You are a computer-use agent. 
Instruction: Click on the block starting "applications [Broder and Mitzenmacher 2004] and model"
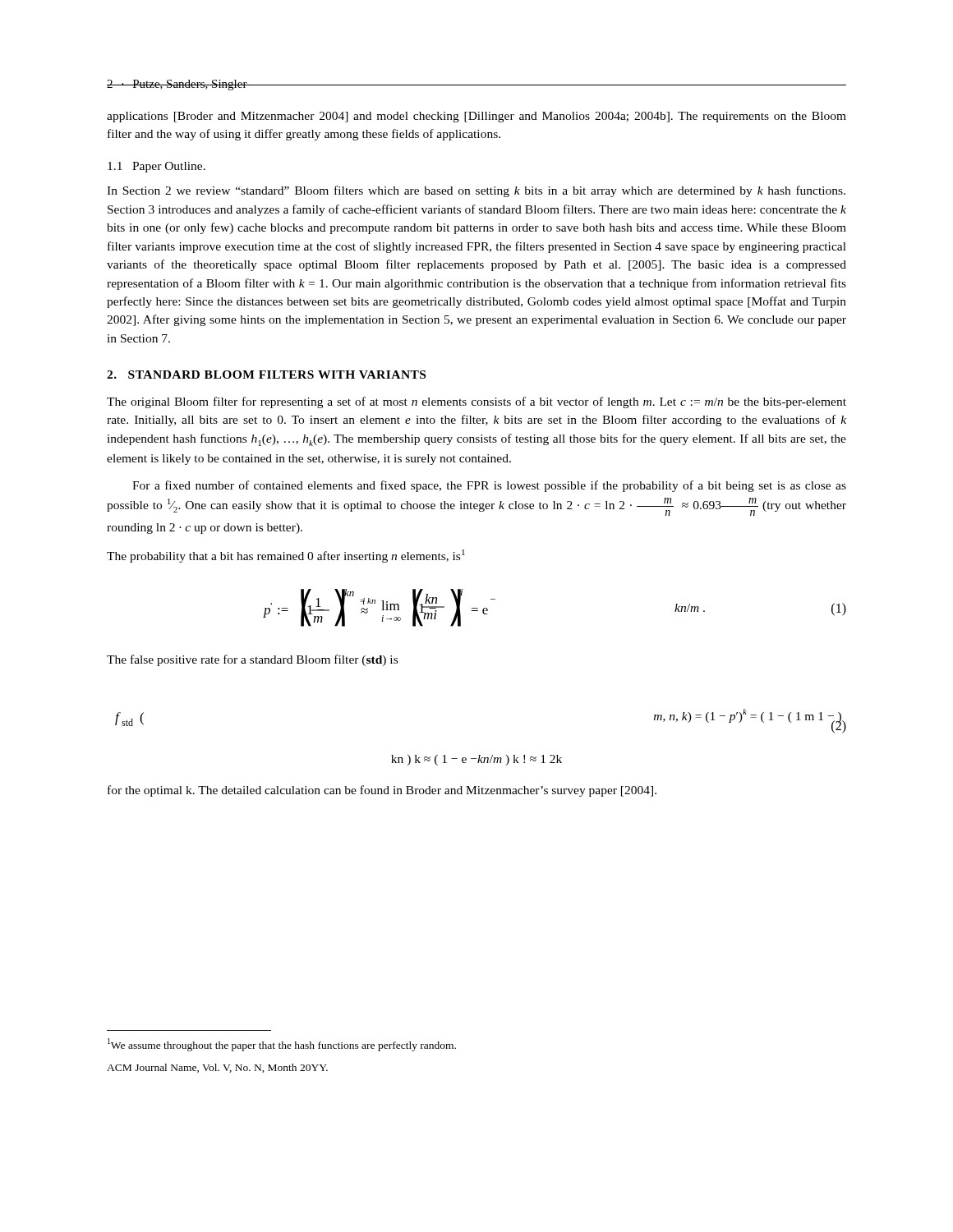tap(476, 125)
